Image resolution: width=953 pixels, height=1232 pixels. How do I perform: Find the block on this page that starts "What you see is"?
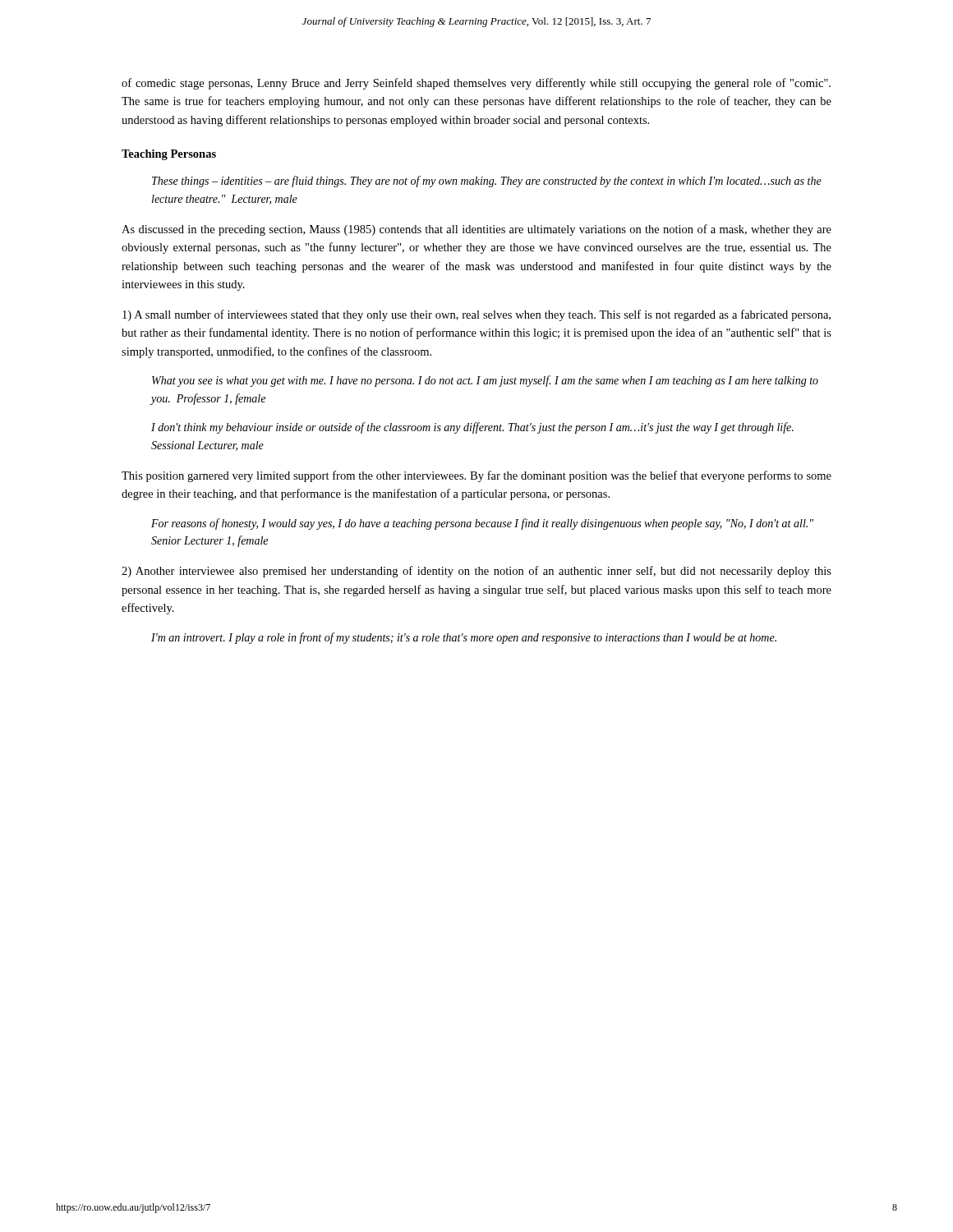(x=485, y=390)
